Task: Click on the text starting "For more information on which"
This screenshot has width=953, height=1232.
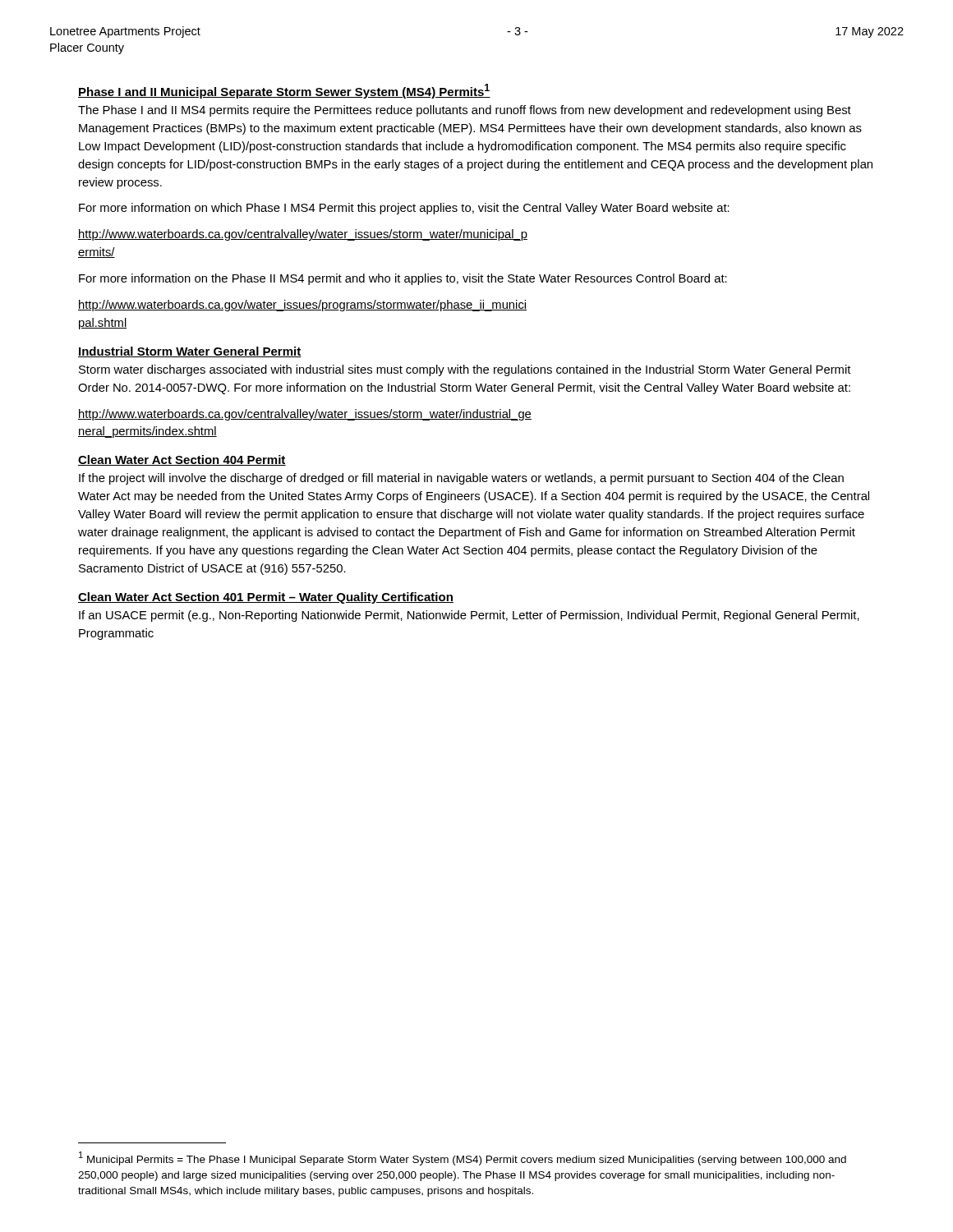Action: (404, 208)
